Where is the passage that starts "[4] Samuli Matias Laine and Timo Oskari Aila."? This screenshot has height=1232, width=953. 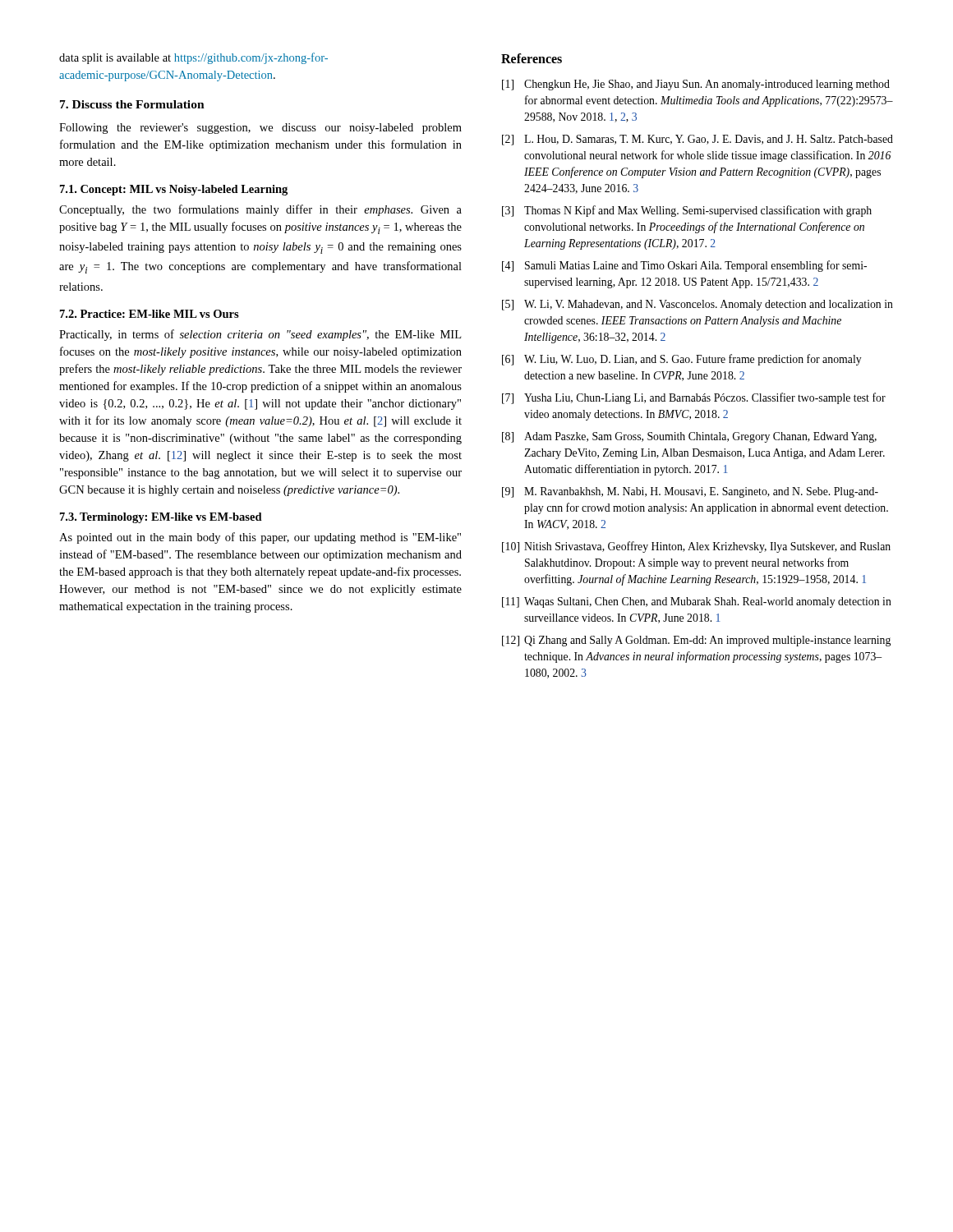698,274
